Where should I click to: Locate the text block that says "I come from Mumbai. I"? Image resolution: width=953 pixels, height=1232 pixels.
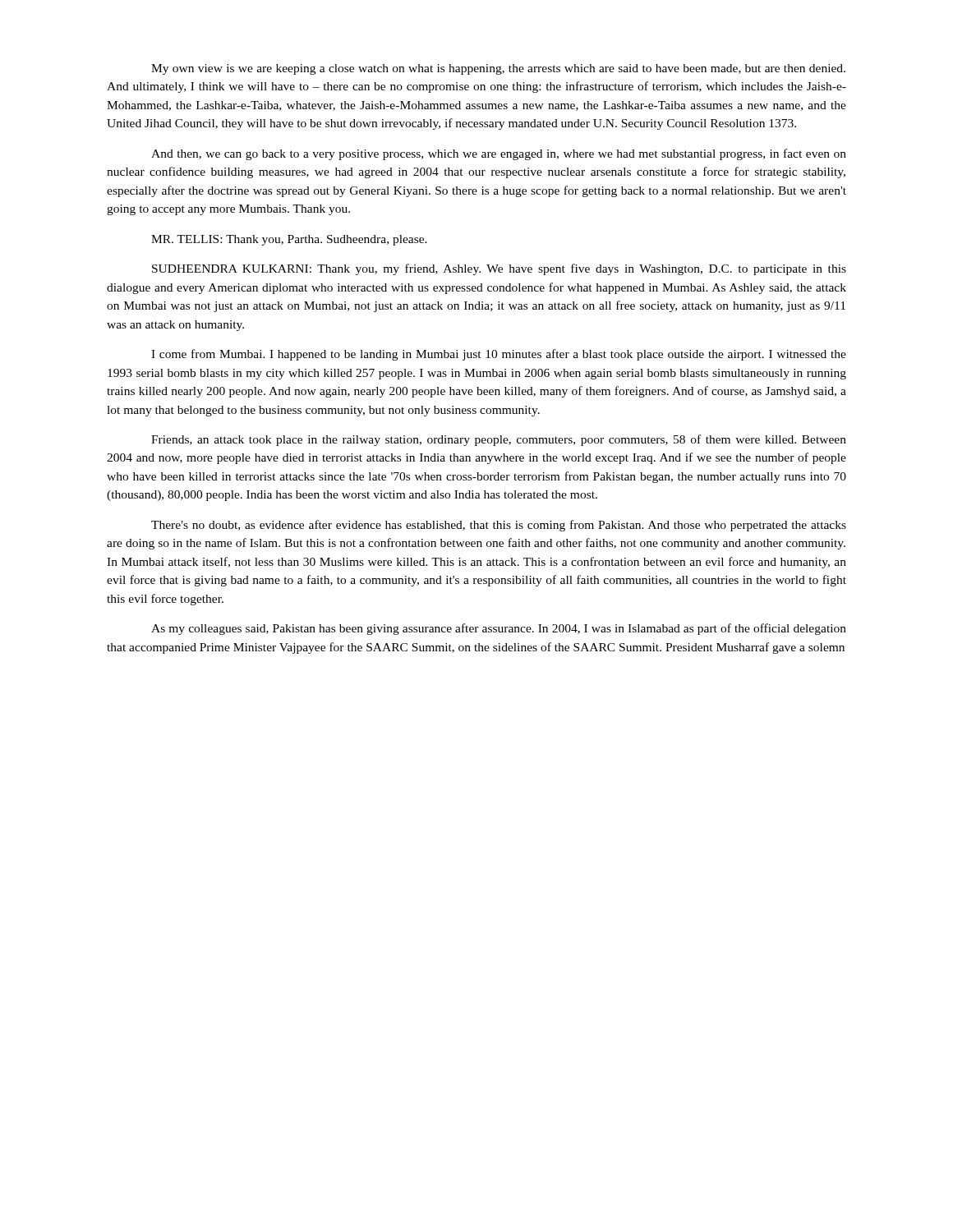[x=476, y=382]
